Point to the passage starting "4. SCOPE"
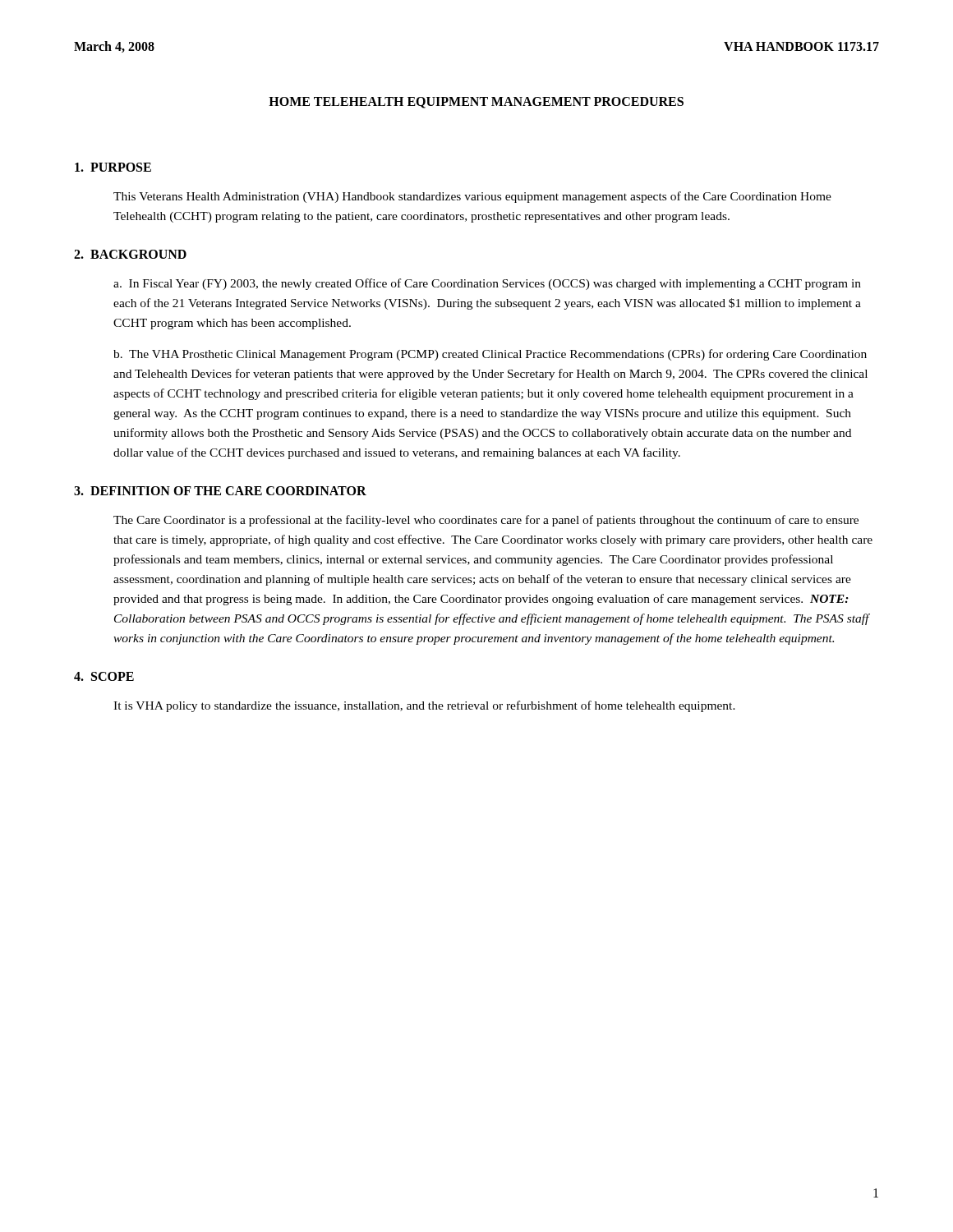953x1232 pixels. pyautogui.click(x=104, y=677)
